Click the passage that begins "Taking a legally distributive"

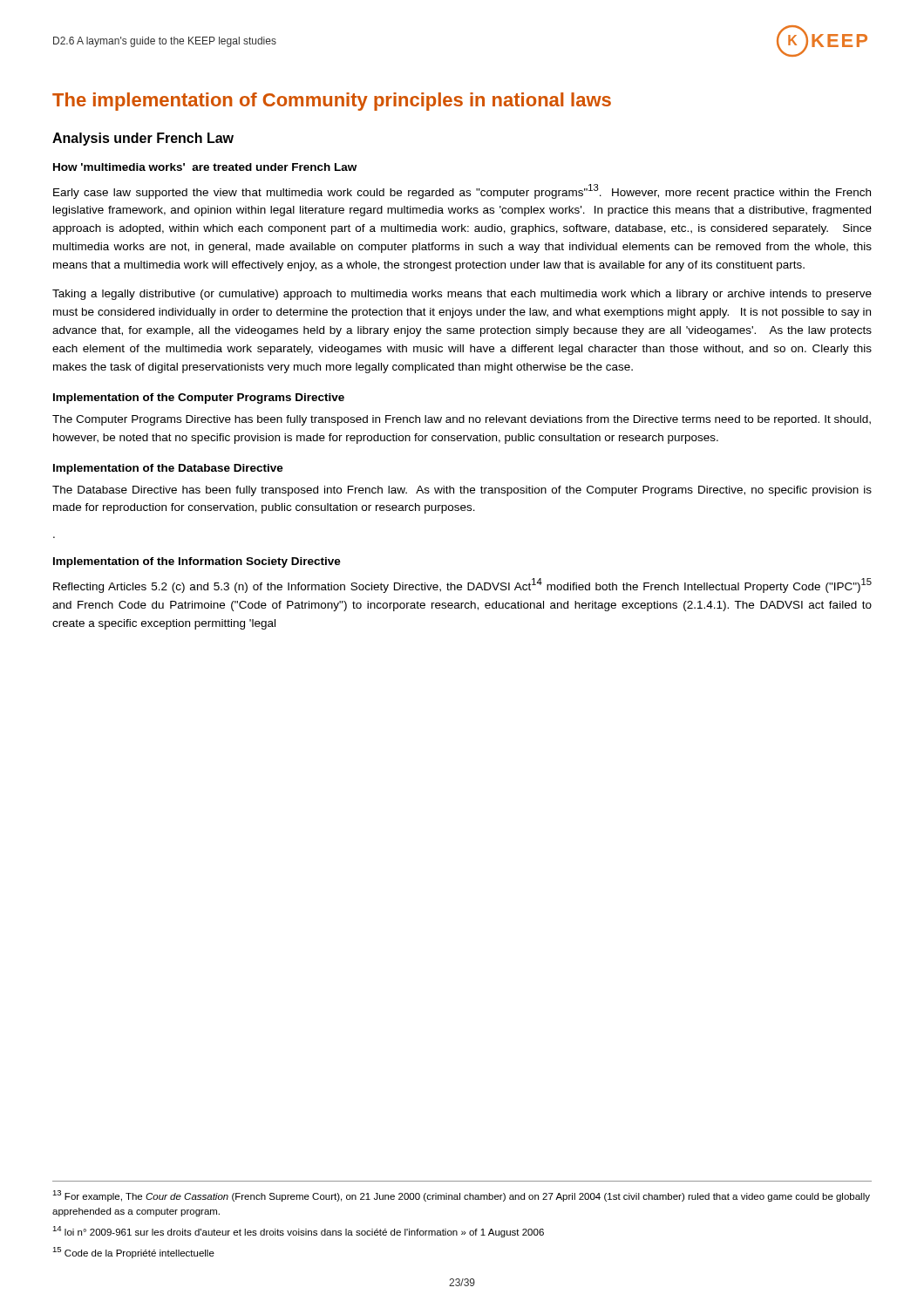pyautogui.click(x=462, y=330)
